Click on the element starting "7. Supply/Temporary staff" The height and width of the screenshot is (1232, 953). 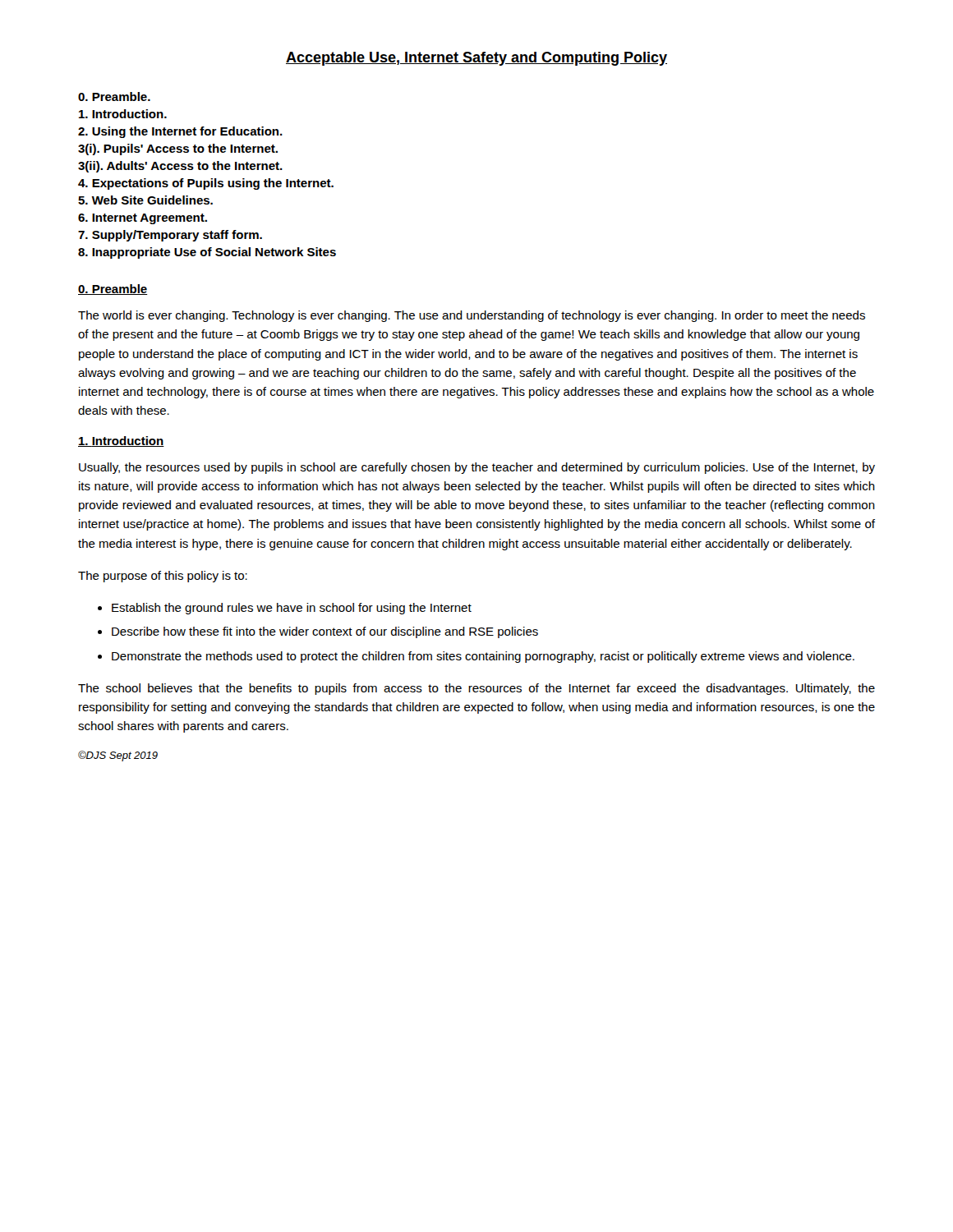[x=170, y=235]
